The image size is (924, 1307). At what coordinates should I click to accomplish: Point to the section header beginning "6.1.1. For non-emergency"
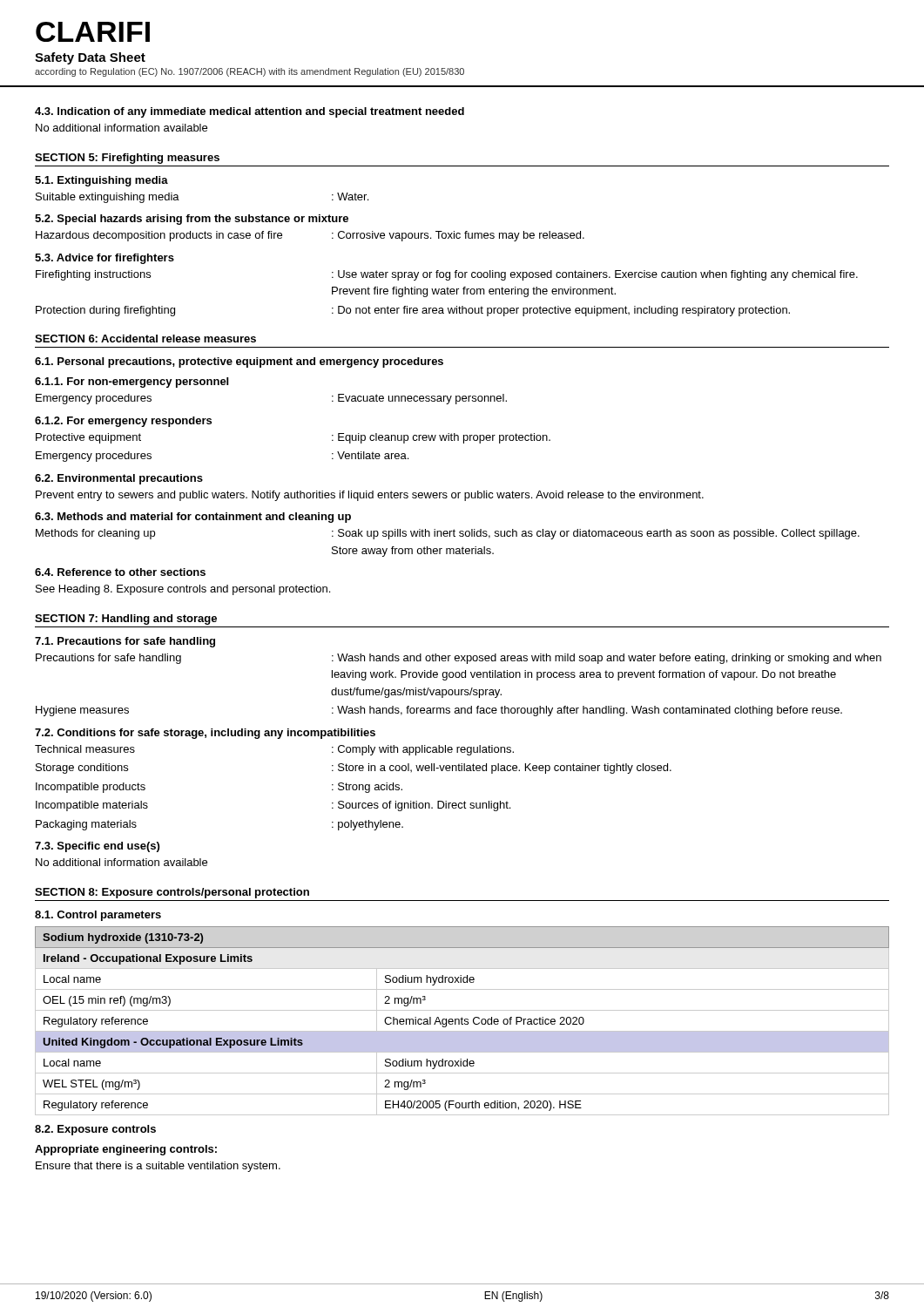point(132,382)
